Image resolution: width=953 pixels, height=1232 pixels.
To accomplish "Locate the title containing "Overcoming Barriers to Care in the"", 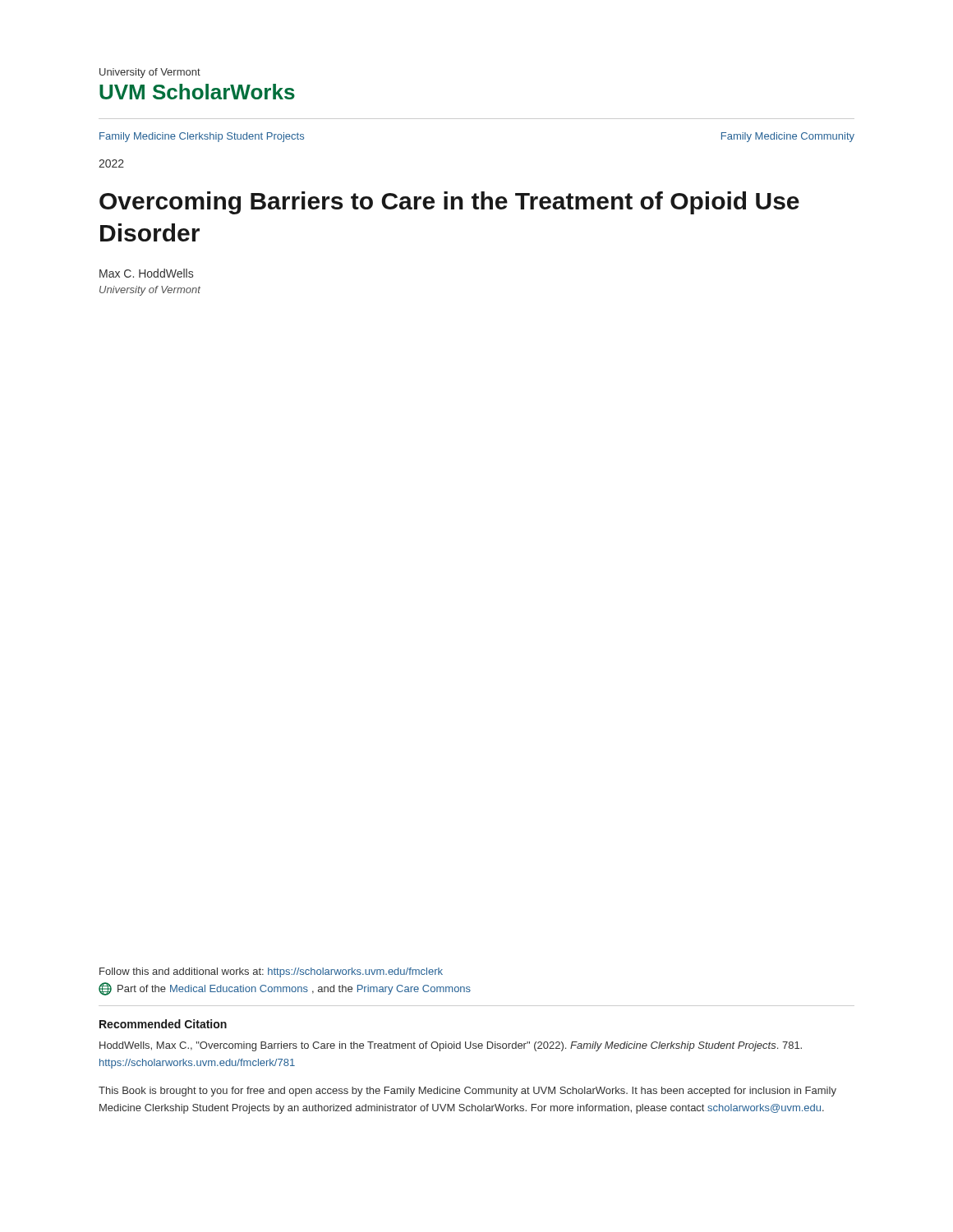I will click(449, 217).
